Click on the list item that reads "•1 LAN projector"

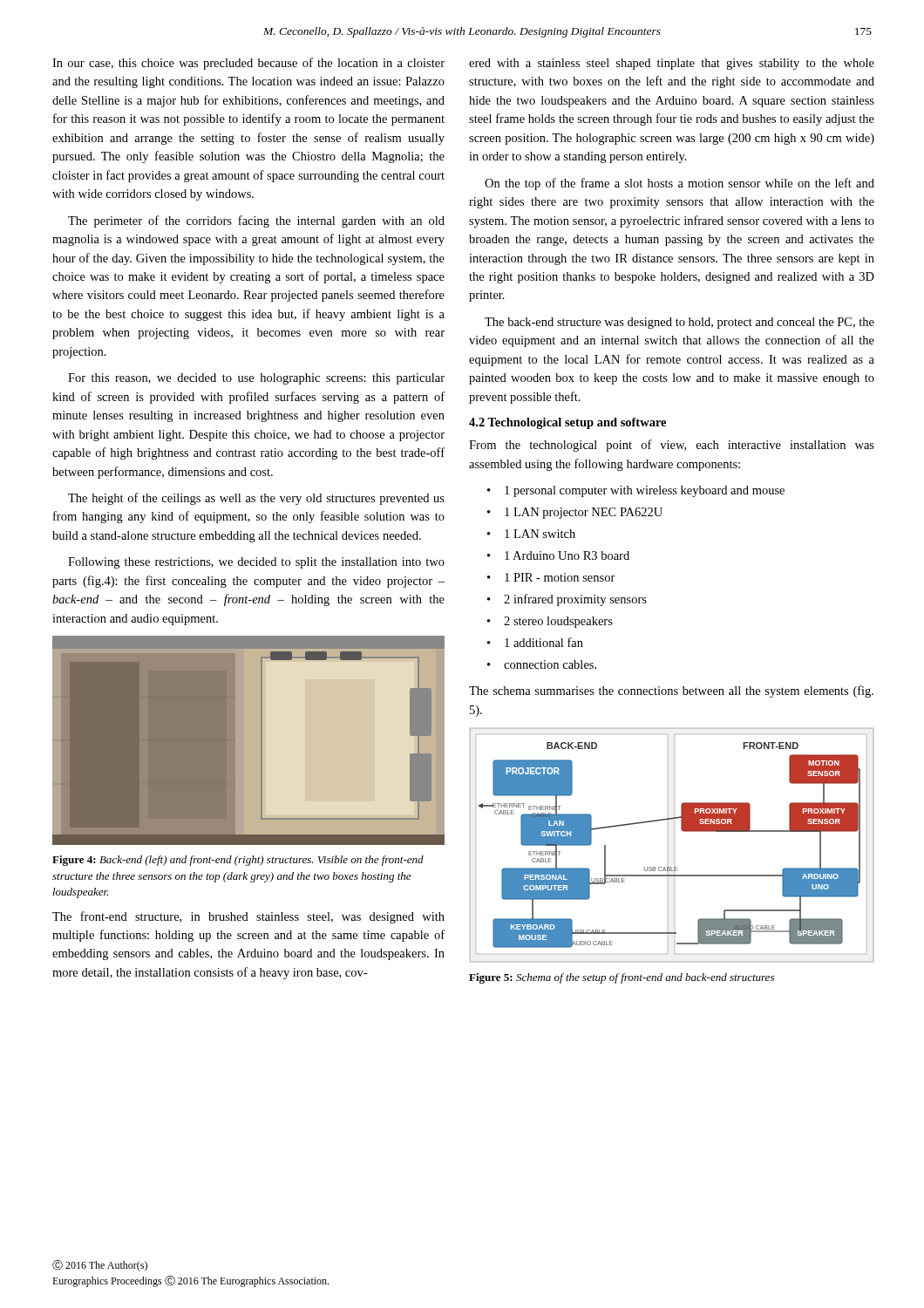[575, 512]
